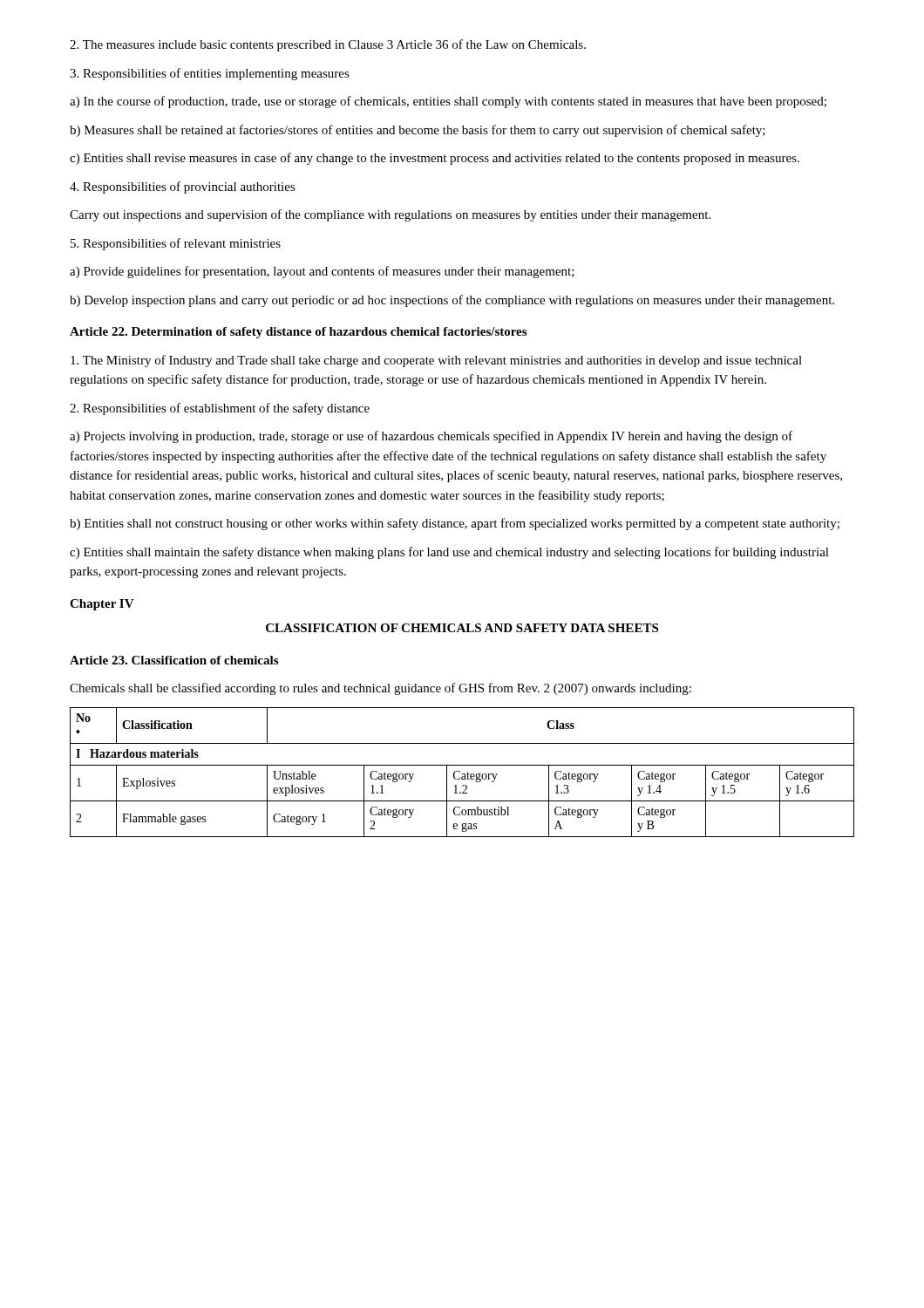Where is the passage that starts "b) Entities shall not"?
This screenshot has height=1308, width=924.
[455, 523]
